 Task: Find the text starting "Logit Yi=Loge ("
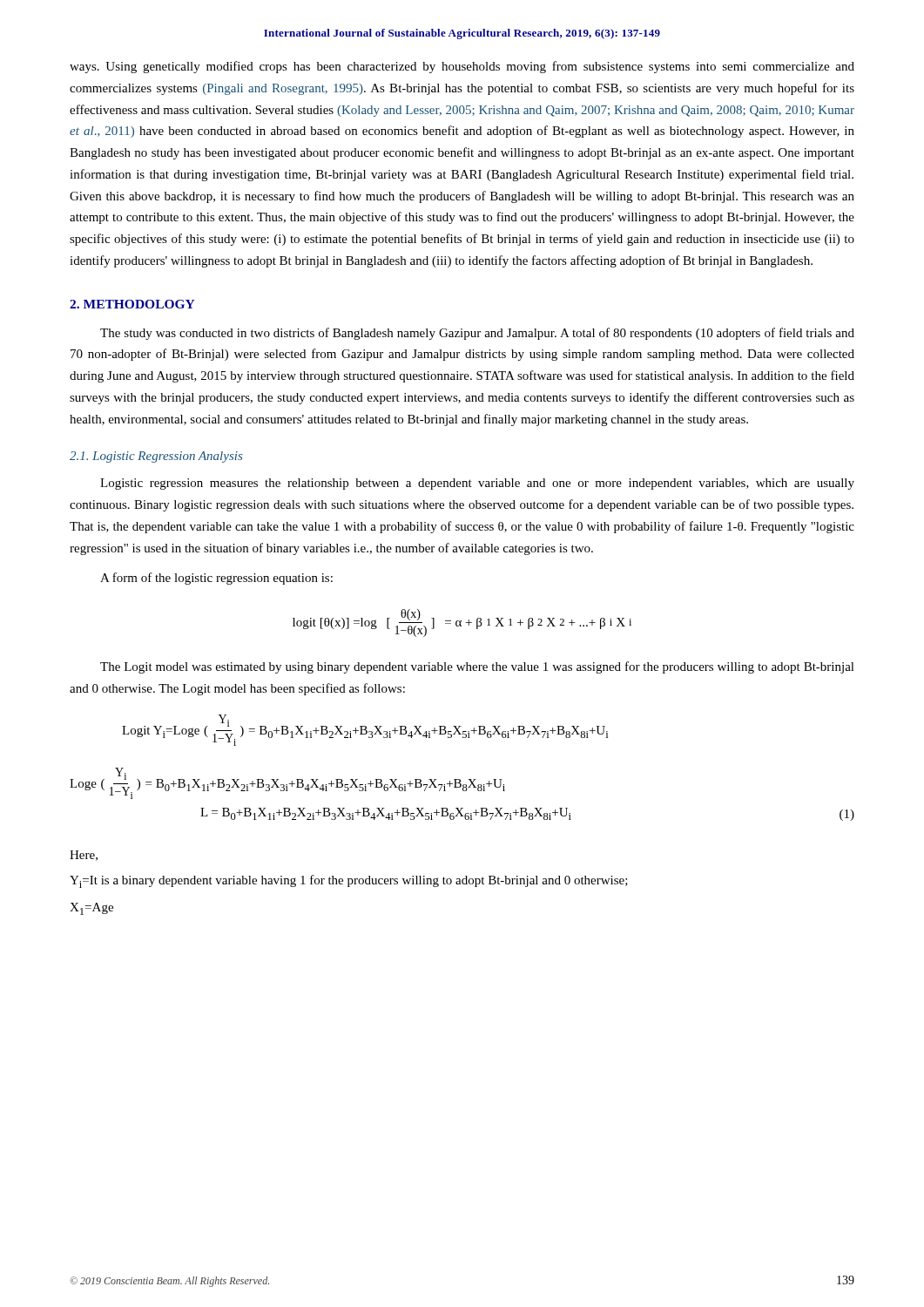365,730
